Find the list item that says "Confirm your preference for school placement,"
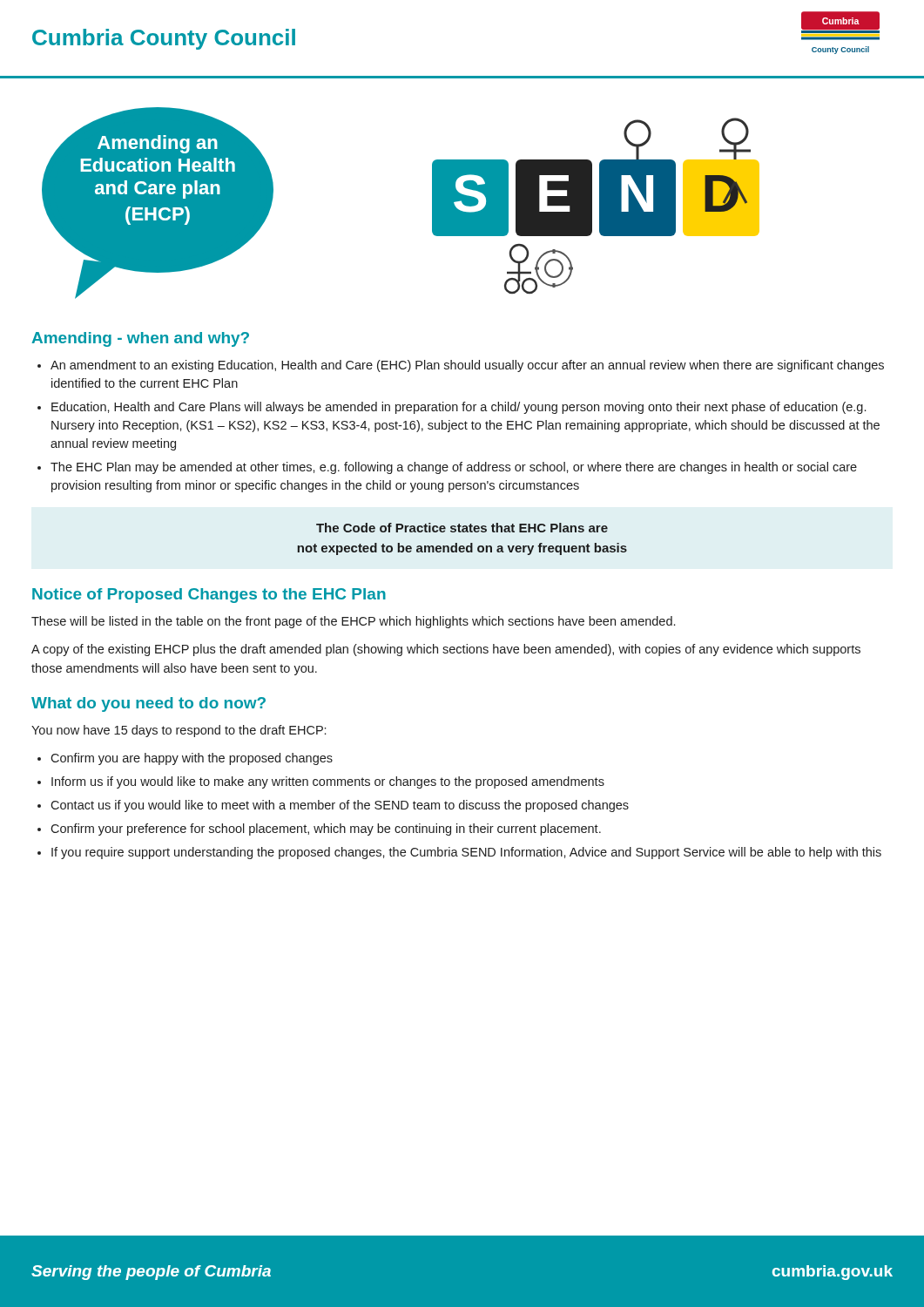 [326, 829]
